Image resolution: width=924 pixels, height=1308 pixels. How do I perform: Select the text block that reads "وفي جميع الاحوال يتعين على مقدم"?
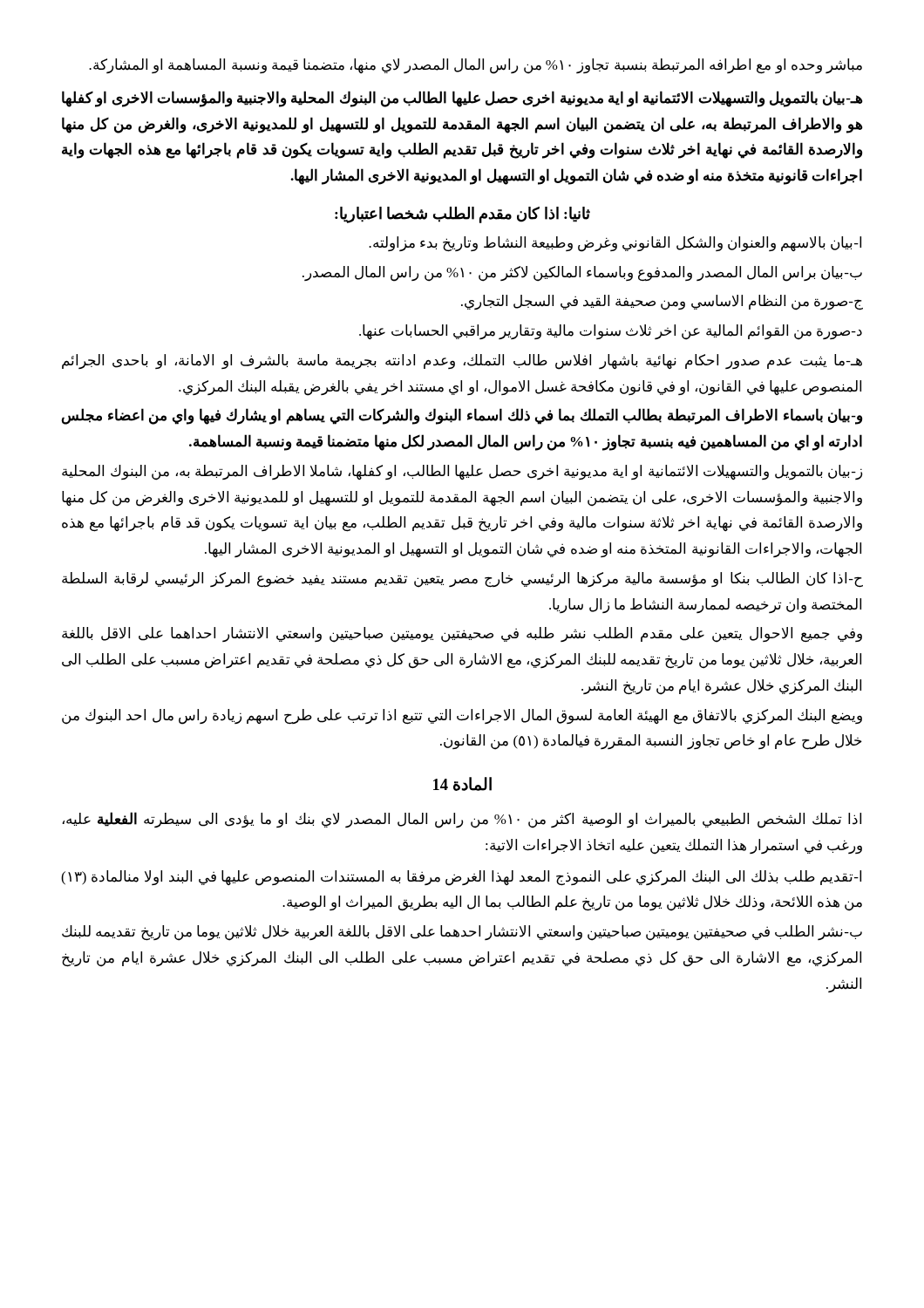462,660
